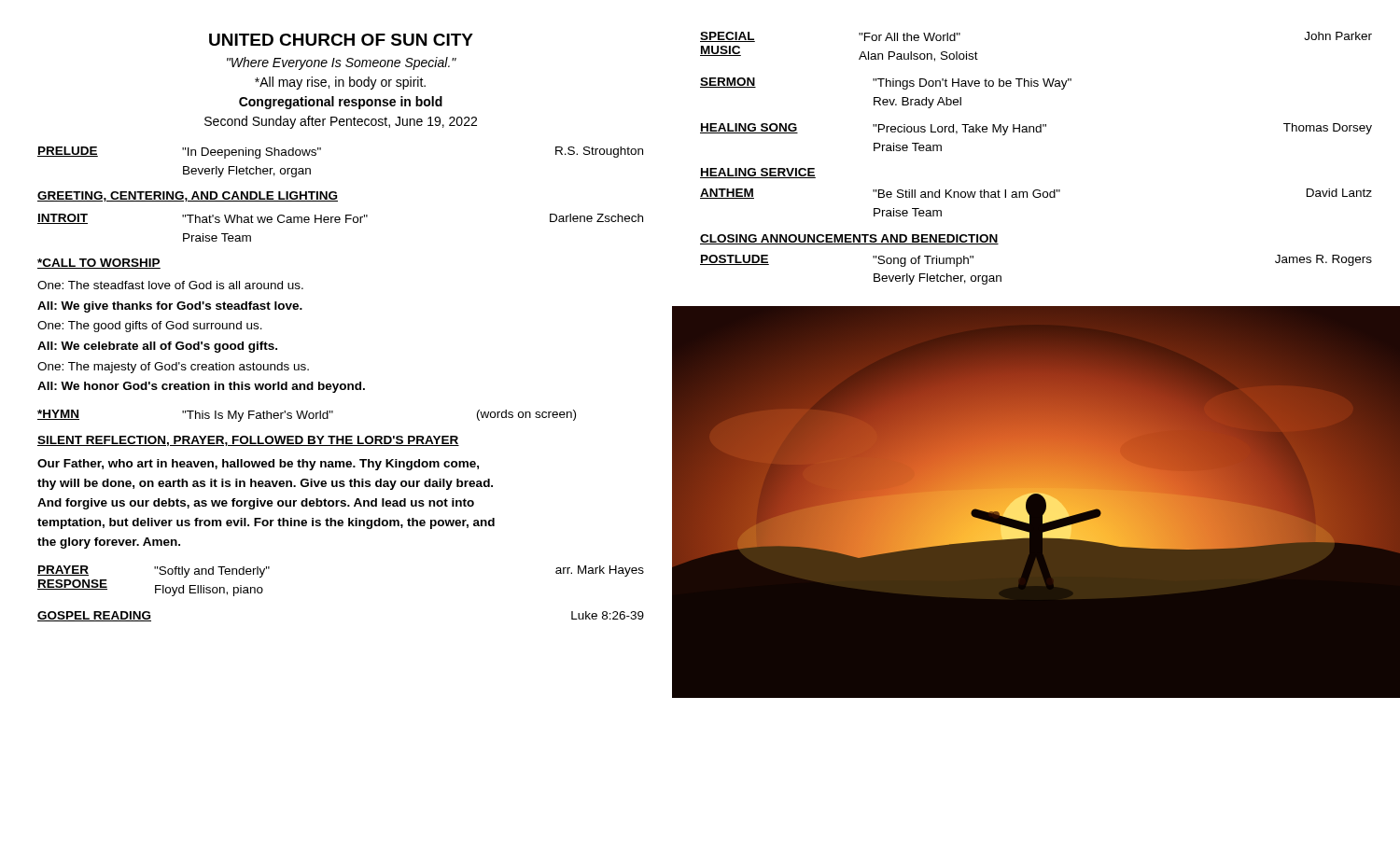Click the passage that begins "ANTHEM "Be Still and Know that I am"
1400x850 pixels.
(x=1036, y=203)
